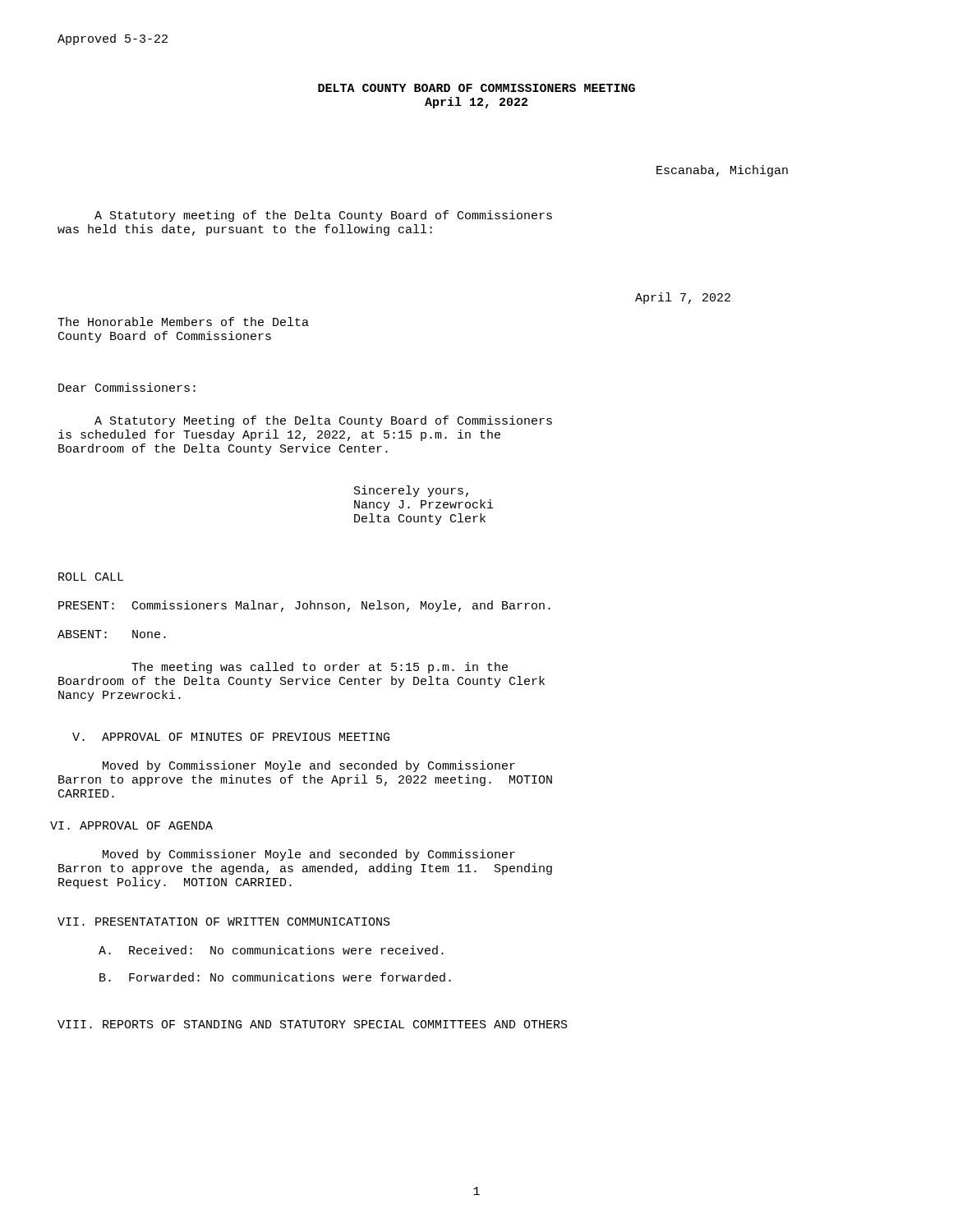953x1232 pixels.
Task: Navigate to the text starting "The Honorable Members of the"
Action: point(183,330)
